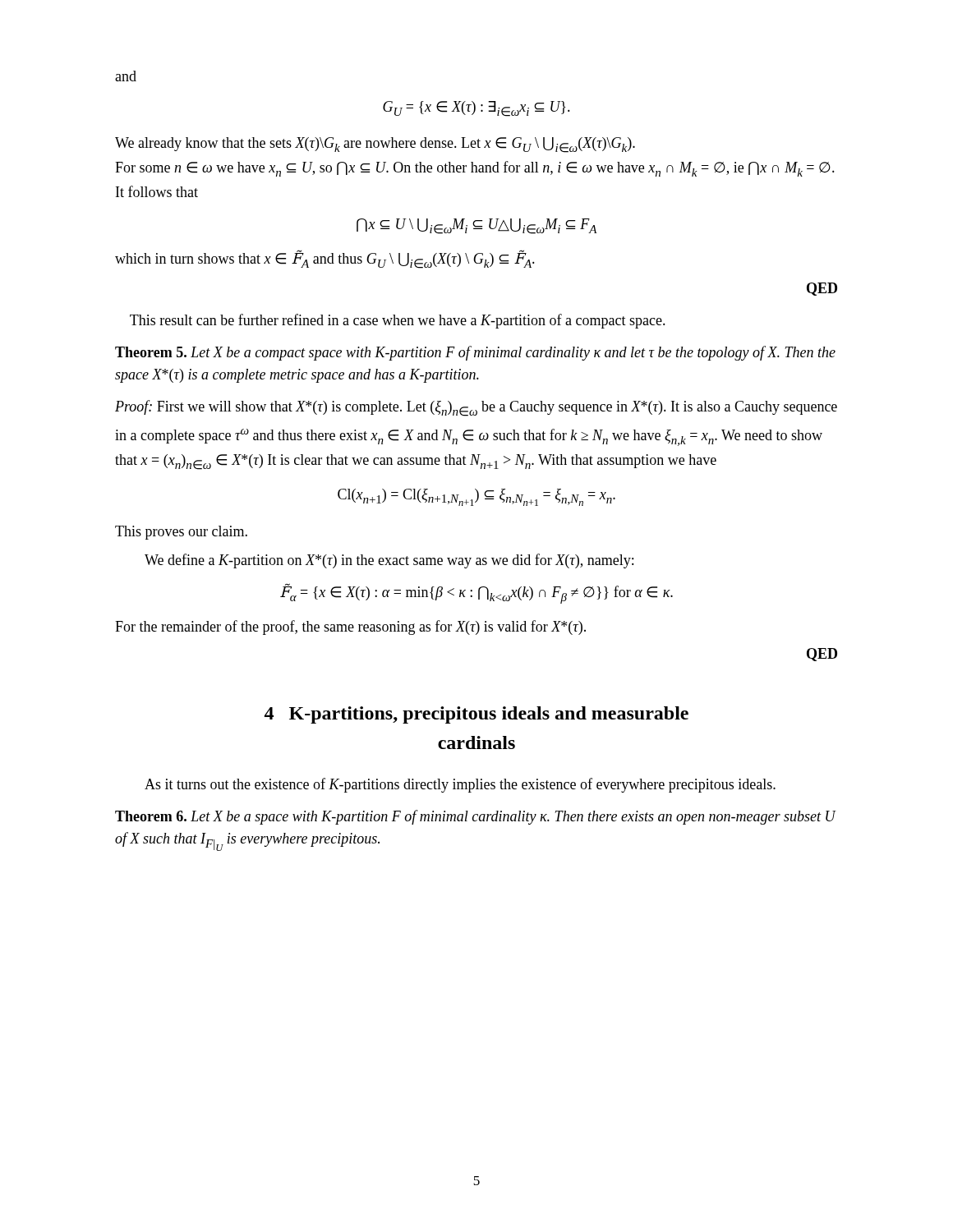Click on the region starting "We already know that the"
The height and width of the screenshot is (1232, 953).
tap(475, 168)
